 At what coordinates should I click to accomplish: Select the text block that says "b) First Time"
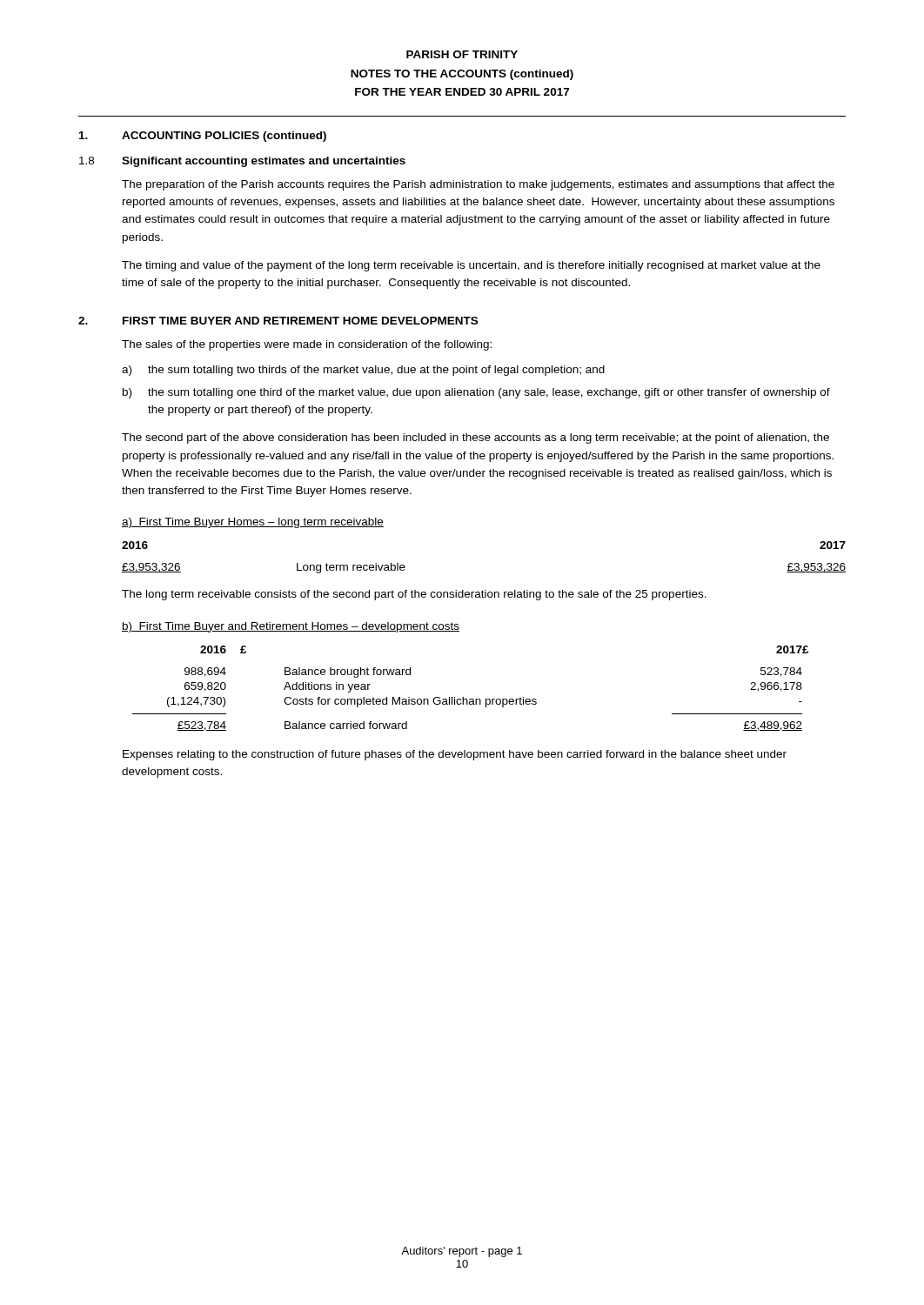pos(291,626)
